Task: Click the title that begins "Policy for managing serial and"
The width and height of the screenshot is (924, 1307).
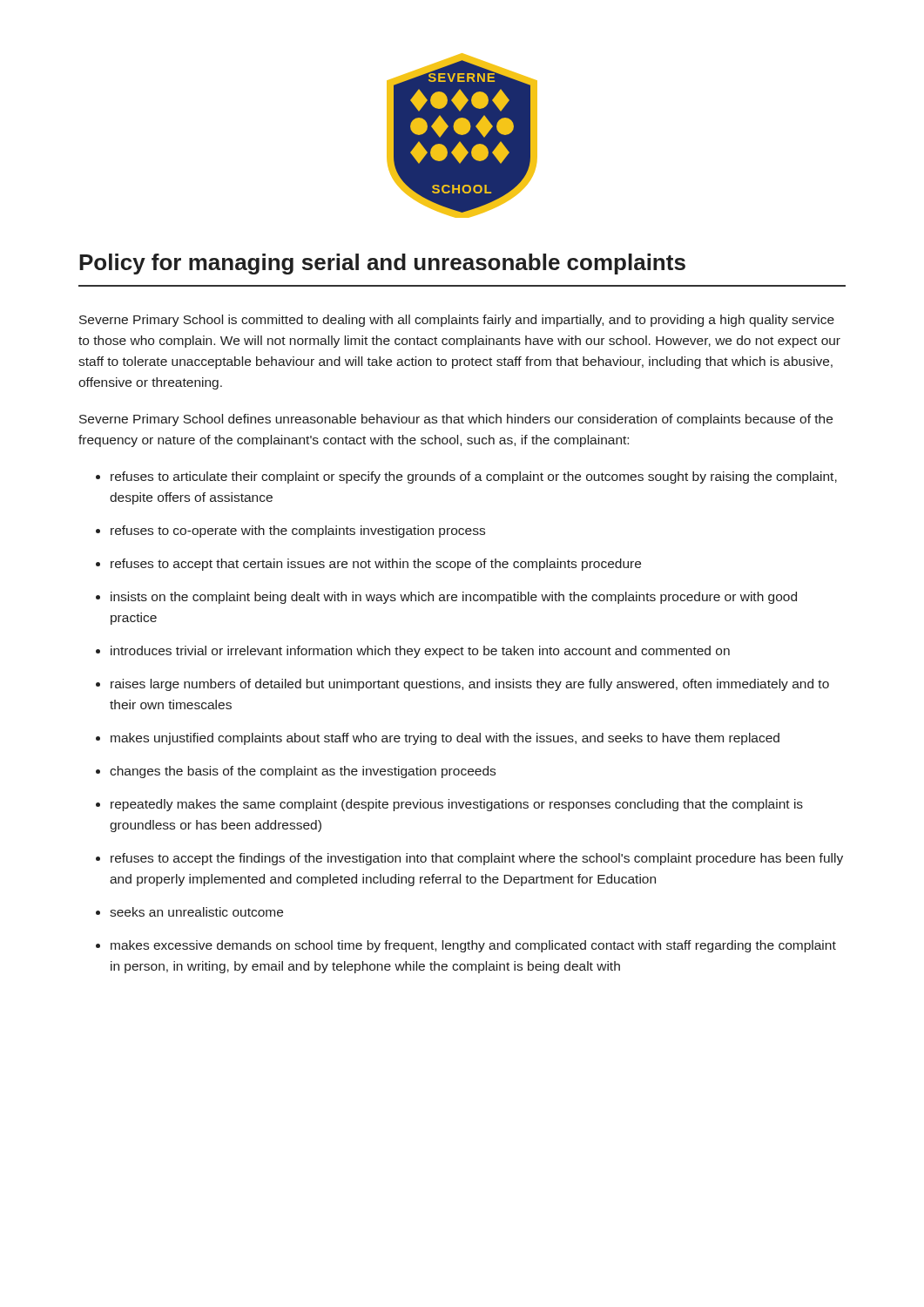Action: pyautogui.click(x=462, y=268)
